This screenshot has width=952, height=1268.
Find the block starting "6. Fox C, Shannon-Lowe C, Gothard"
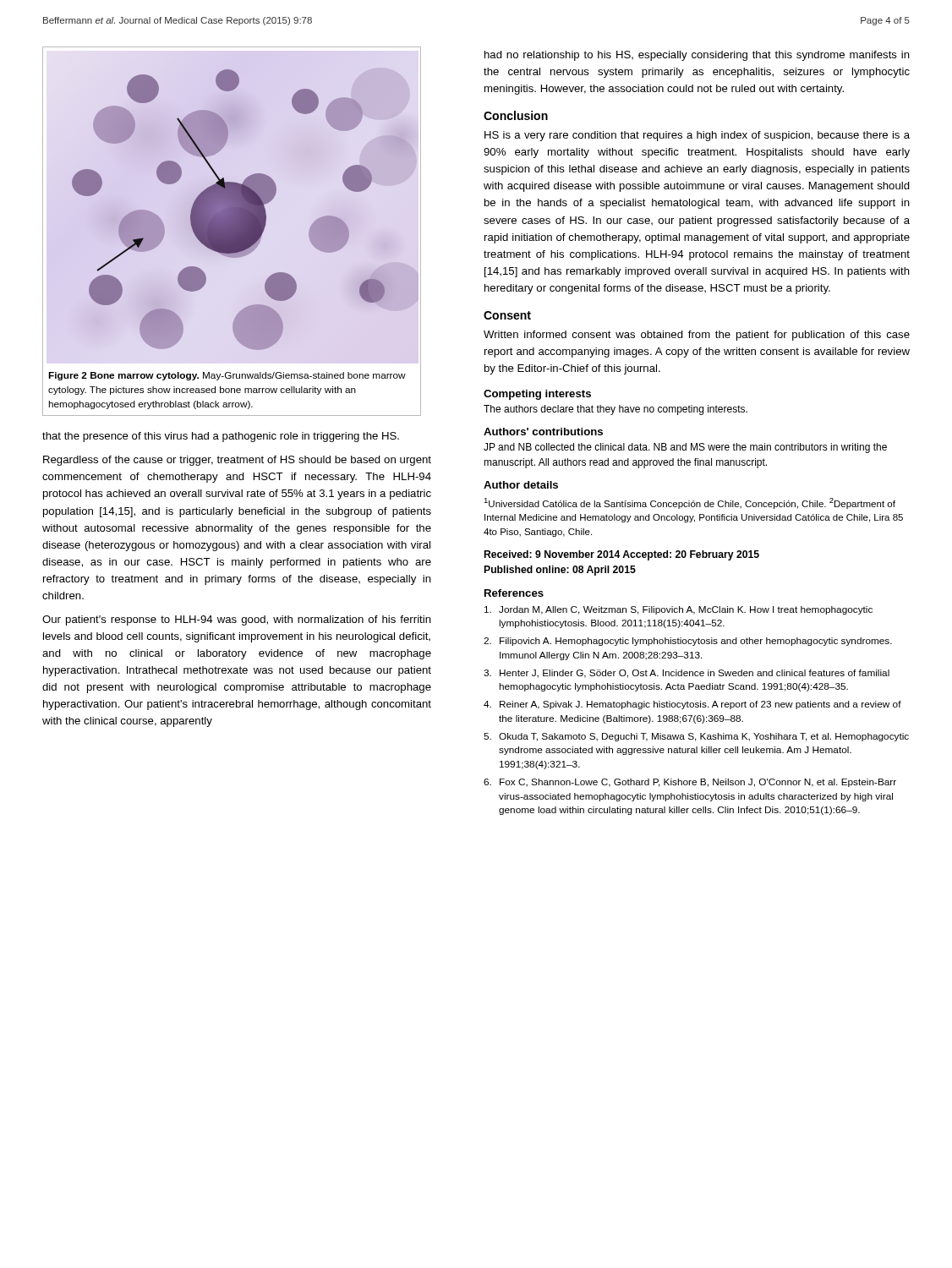[x=697, y=796]
